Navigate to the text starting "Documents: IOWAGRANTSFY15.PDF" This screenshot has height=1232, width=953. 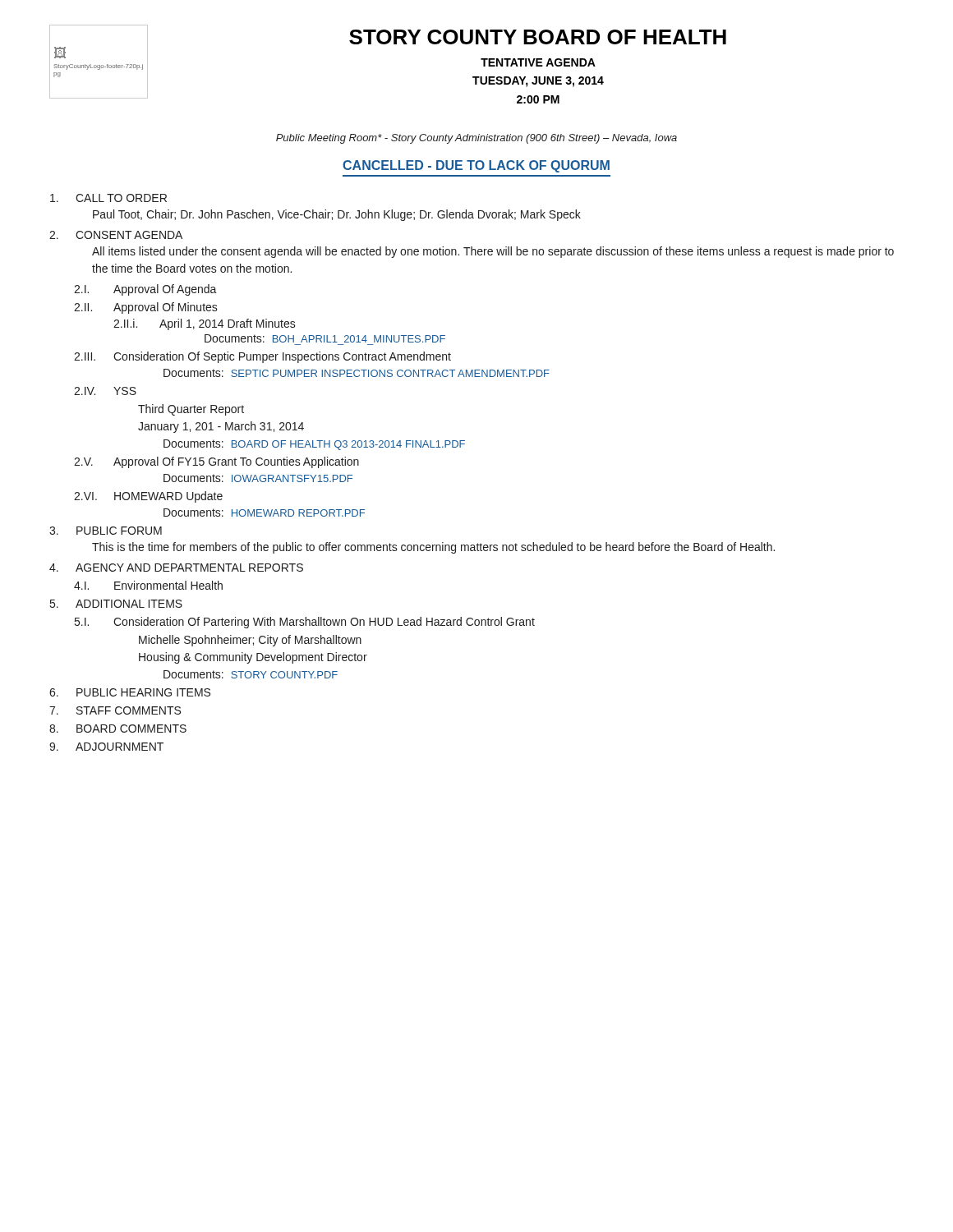click(258, 478)
